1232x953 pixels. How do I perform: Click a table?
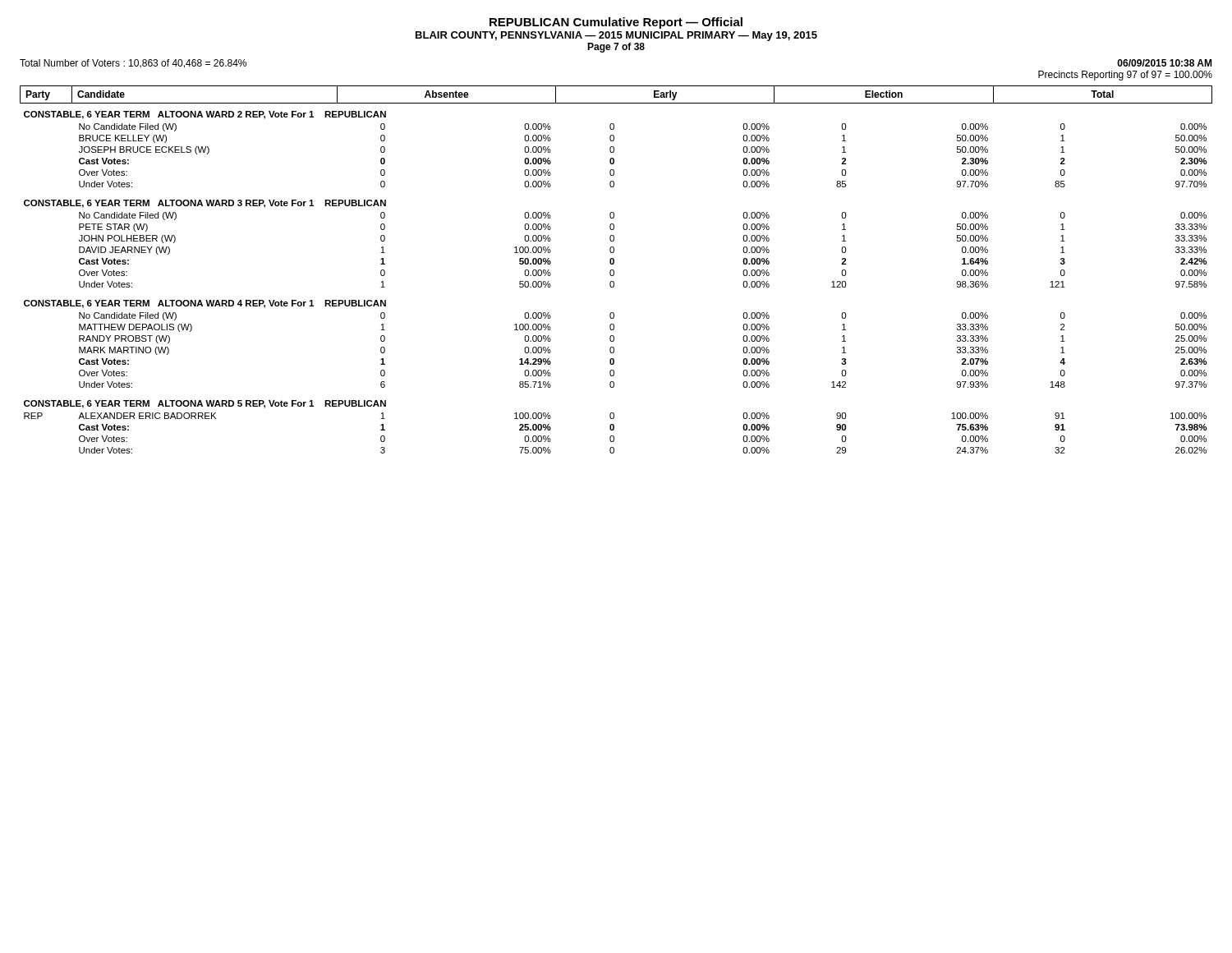[x=616, y=271]
